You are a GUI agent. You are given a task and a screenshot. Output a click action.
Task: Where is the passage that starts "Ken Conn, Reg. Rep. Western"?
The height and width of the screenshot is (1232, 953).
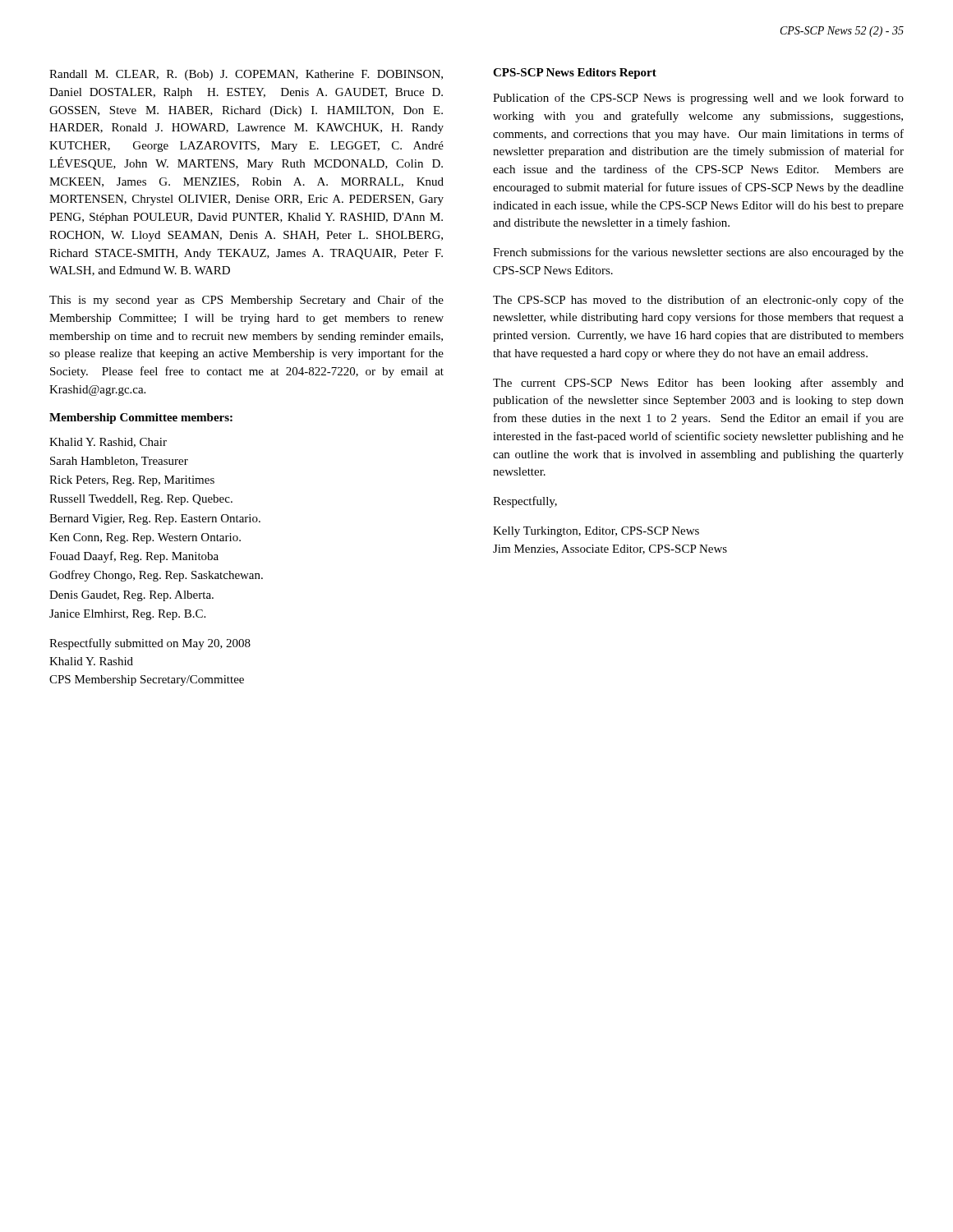pos(145,537)
